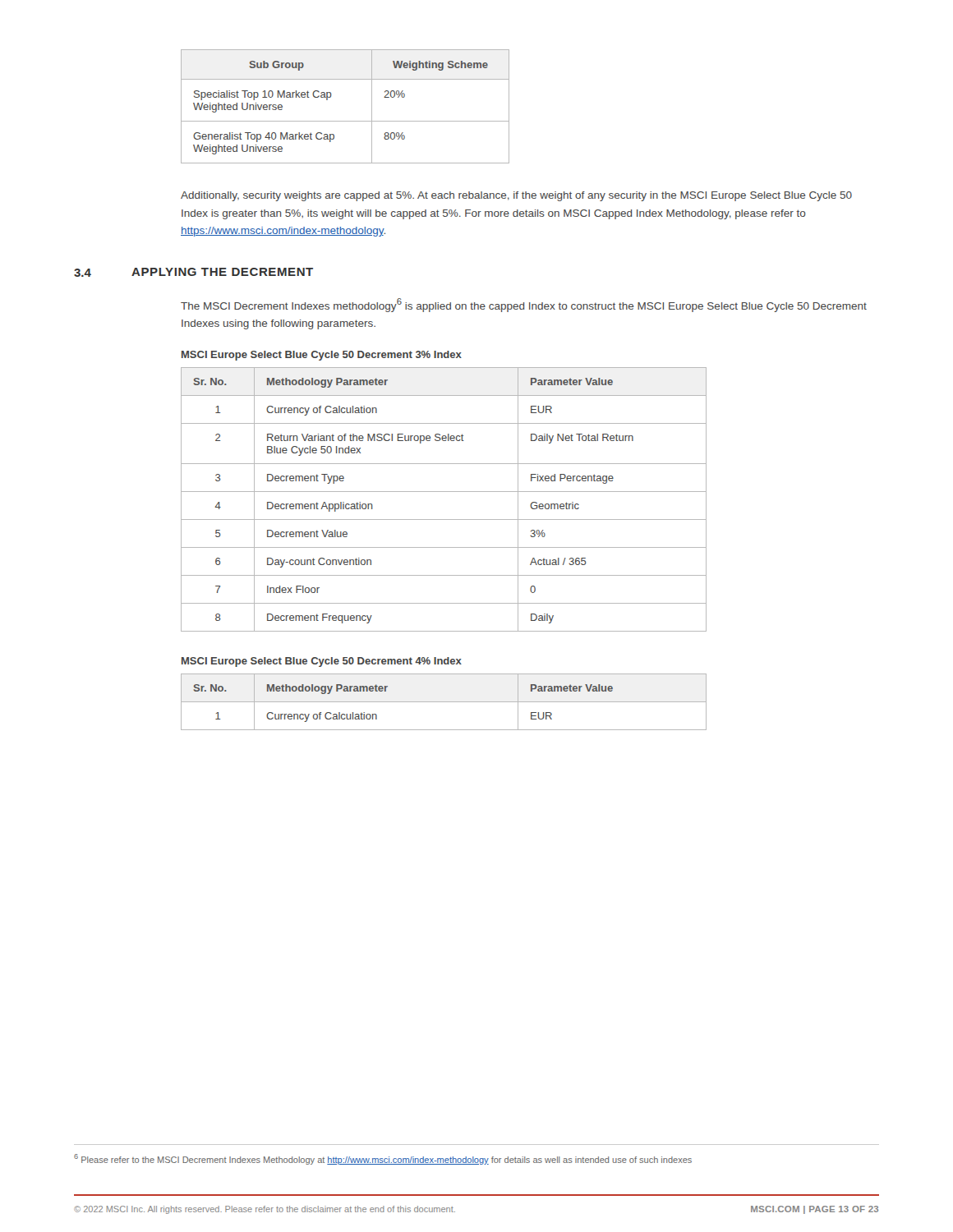Click on the table containing "Return Variant of the MSCI"
The width and height of the screenshot is (953, 1232).
point(530,500)
